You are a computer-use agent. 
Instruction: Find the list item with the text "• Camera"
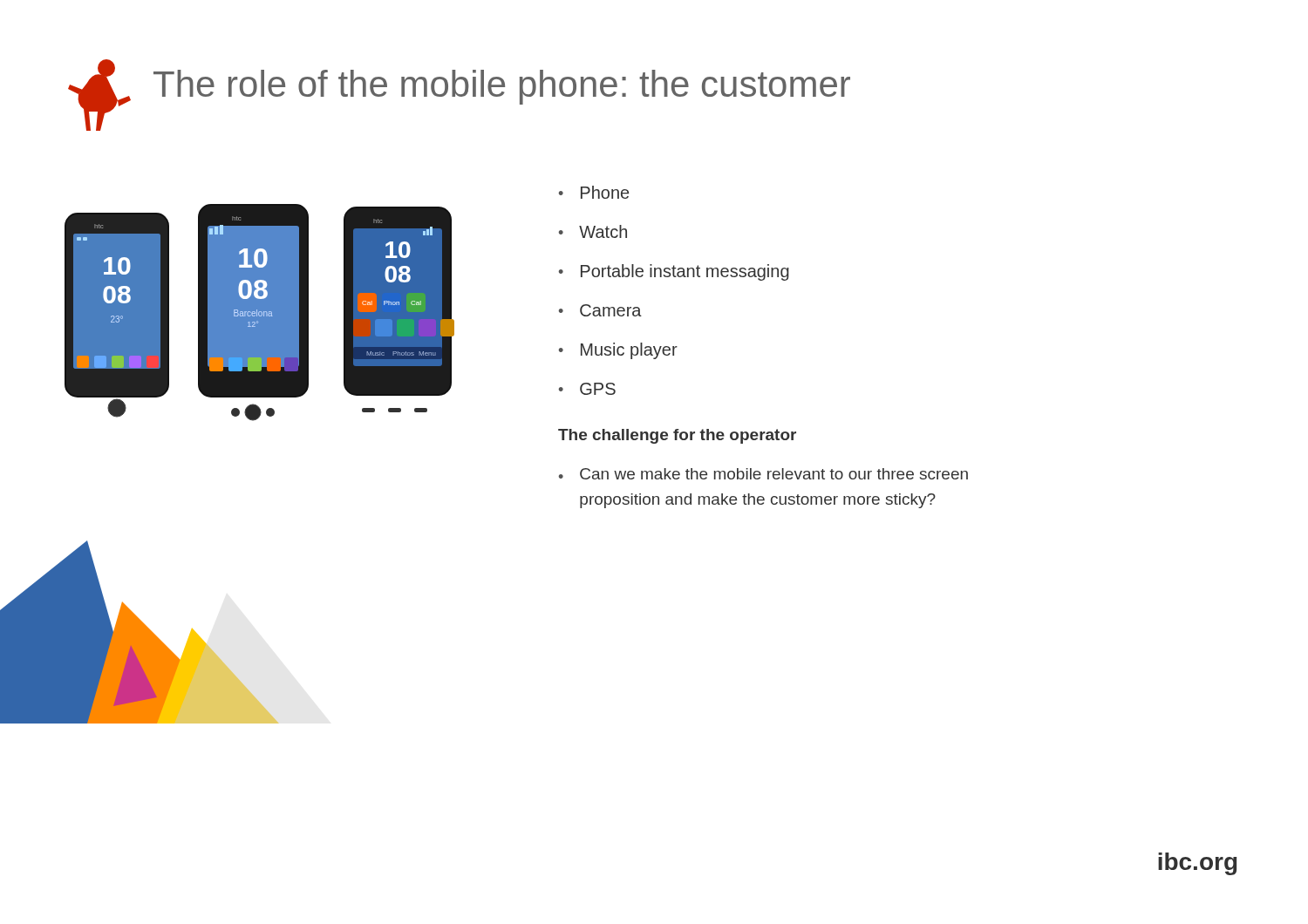[x=600, y=311]
